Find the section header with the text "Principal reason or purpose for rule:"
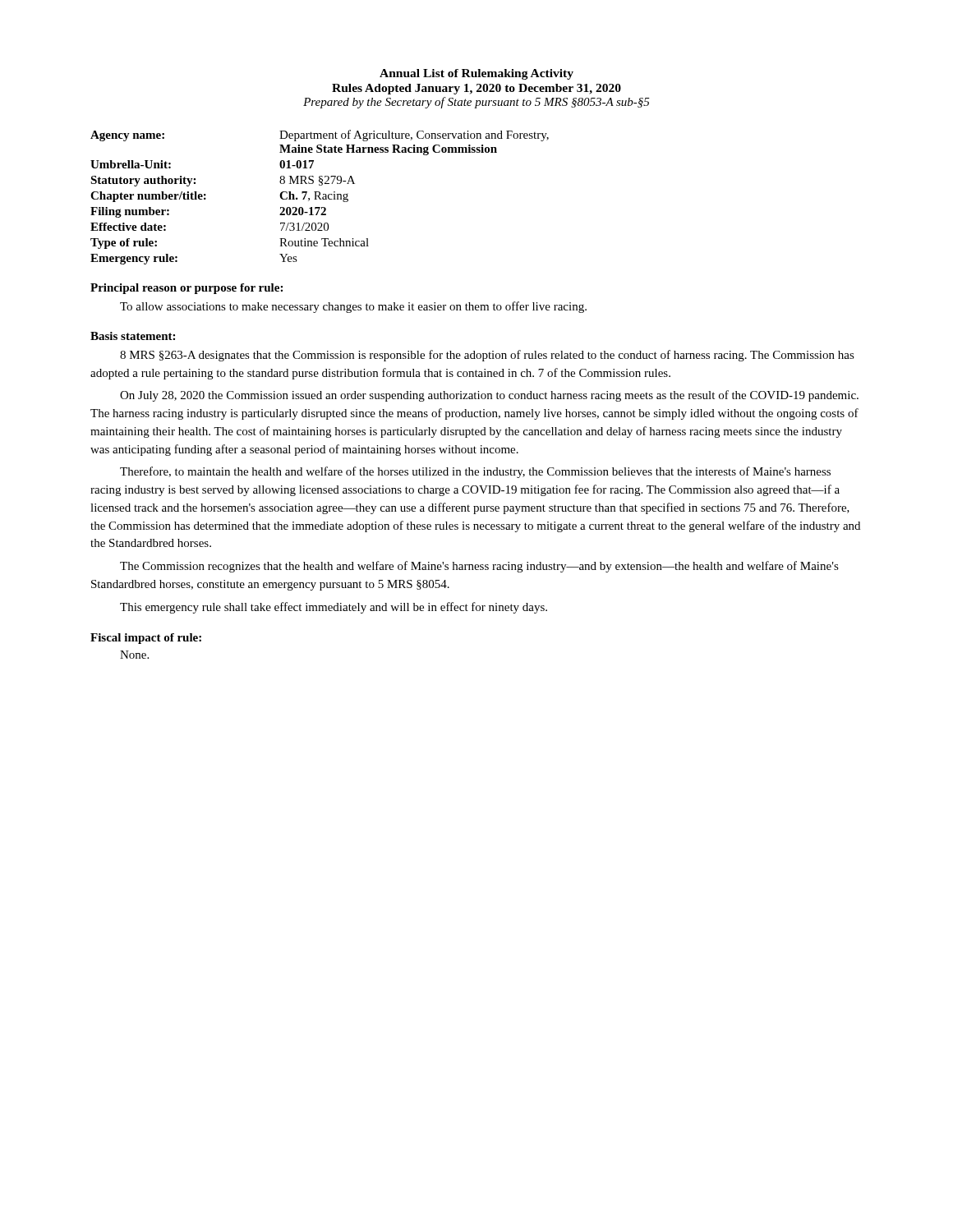The width and height of the screenshot is (953, 1232). tap(187, 287)
